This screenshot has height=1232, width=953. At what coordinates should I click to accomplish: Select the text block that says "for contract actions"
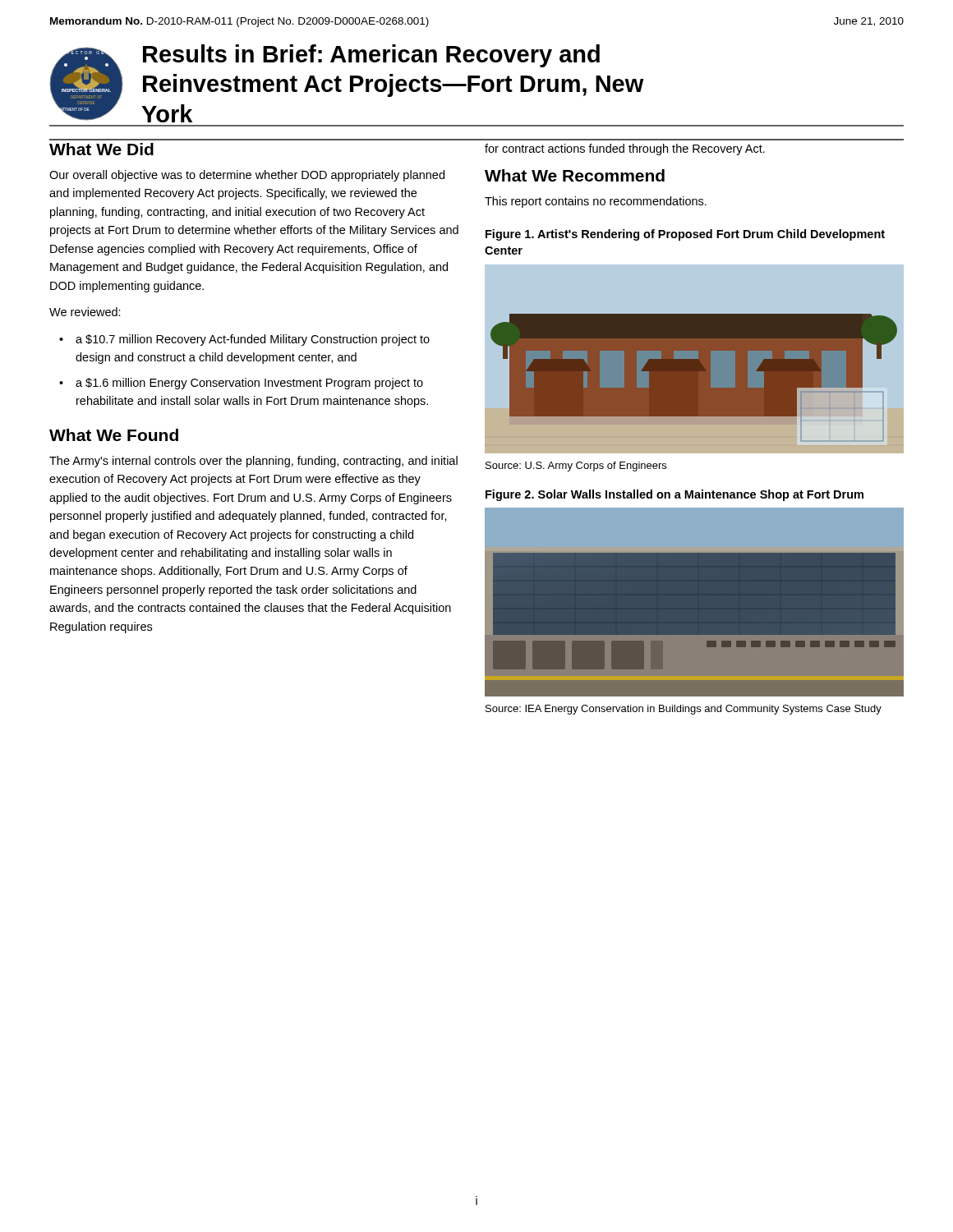click(625, 149)
